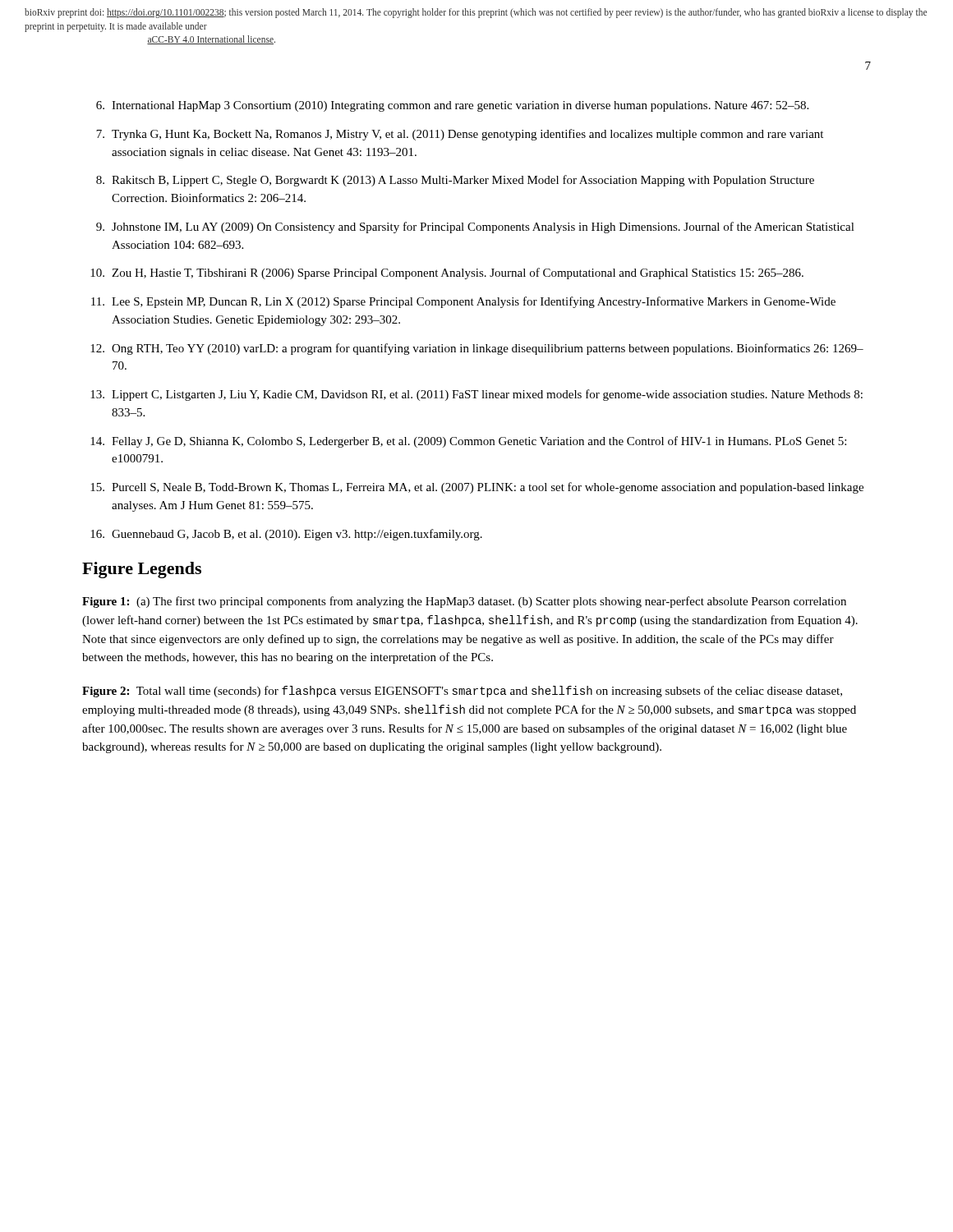Image resolution: width=953 pixels, height=1232 pixels.
Task: Point to the block beginning "9. Johnstone IM, Lu AY (2009)"
Action: pyautogui.click(x=476, y=236)
